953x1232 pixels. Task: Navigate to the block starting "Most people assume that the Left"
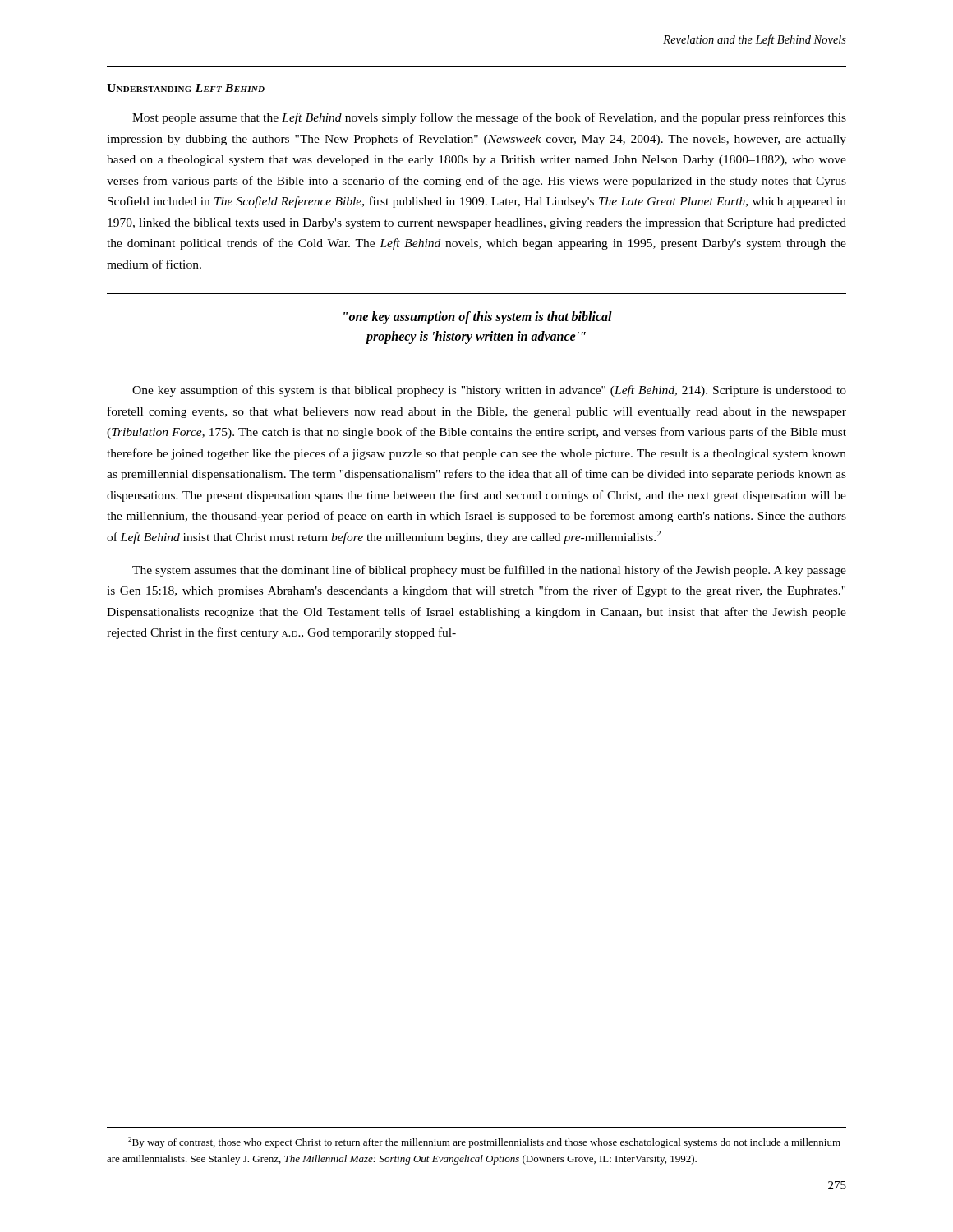(476, 191)
